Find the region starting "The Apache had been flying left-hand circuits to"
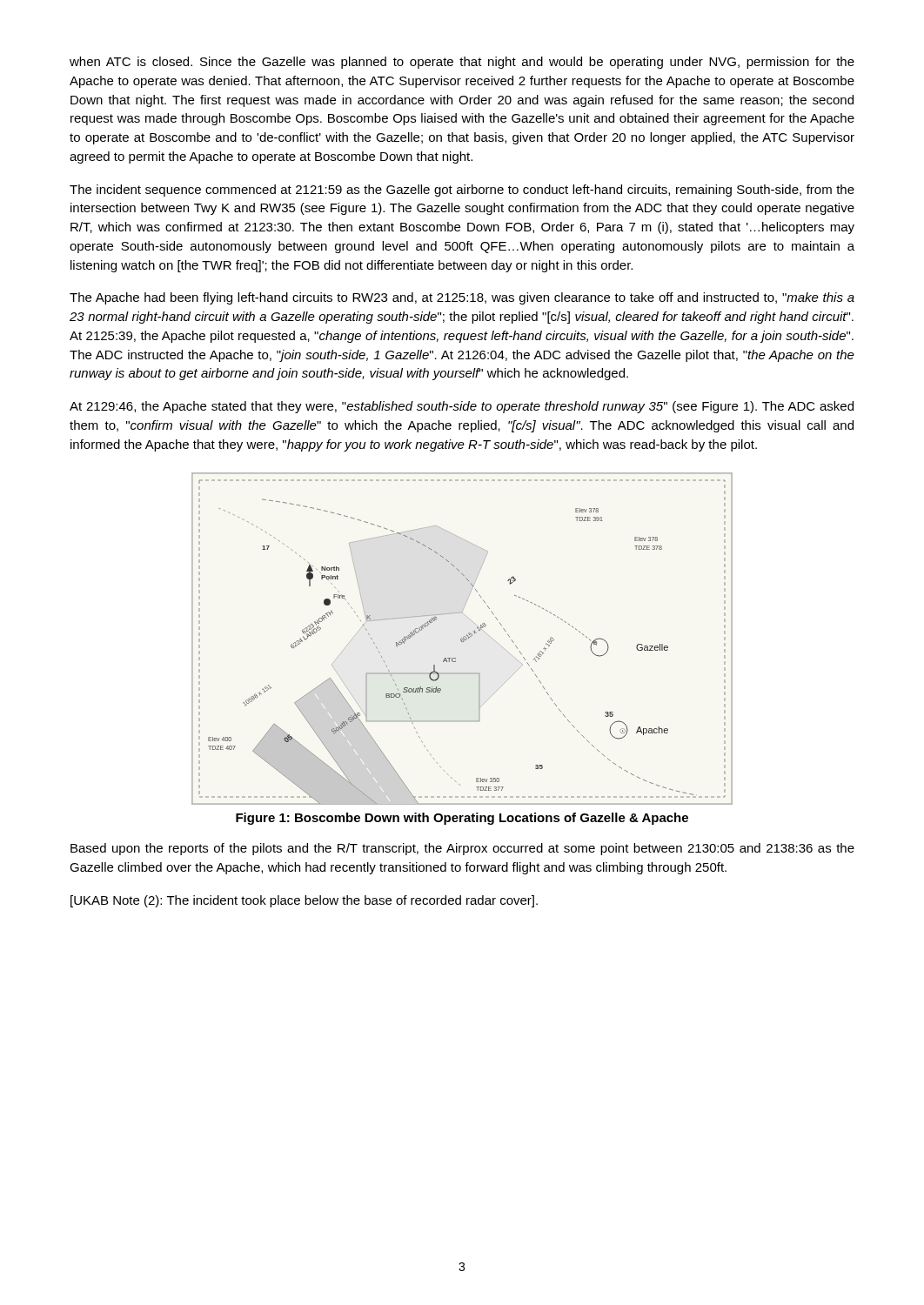The width and height of the screenshot is (924, 1305). (462, 335)
